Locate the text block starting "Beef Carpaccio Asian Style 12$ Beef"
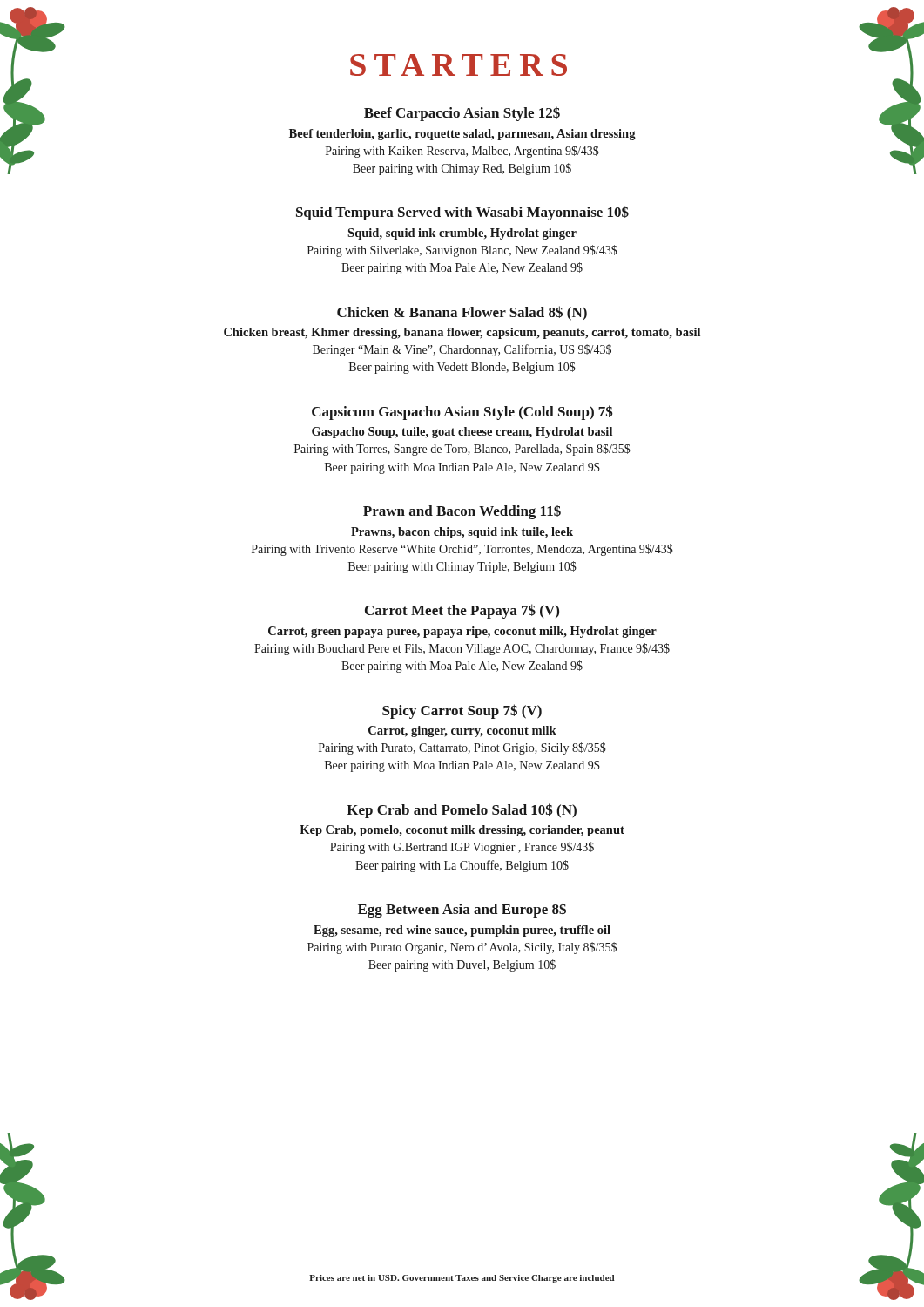This screenshot has height=1307, width=924. (462, 140)
